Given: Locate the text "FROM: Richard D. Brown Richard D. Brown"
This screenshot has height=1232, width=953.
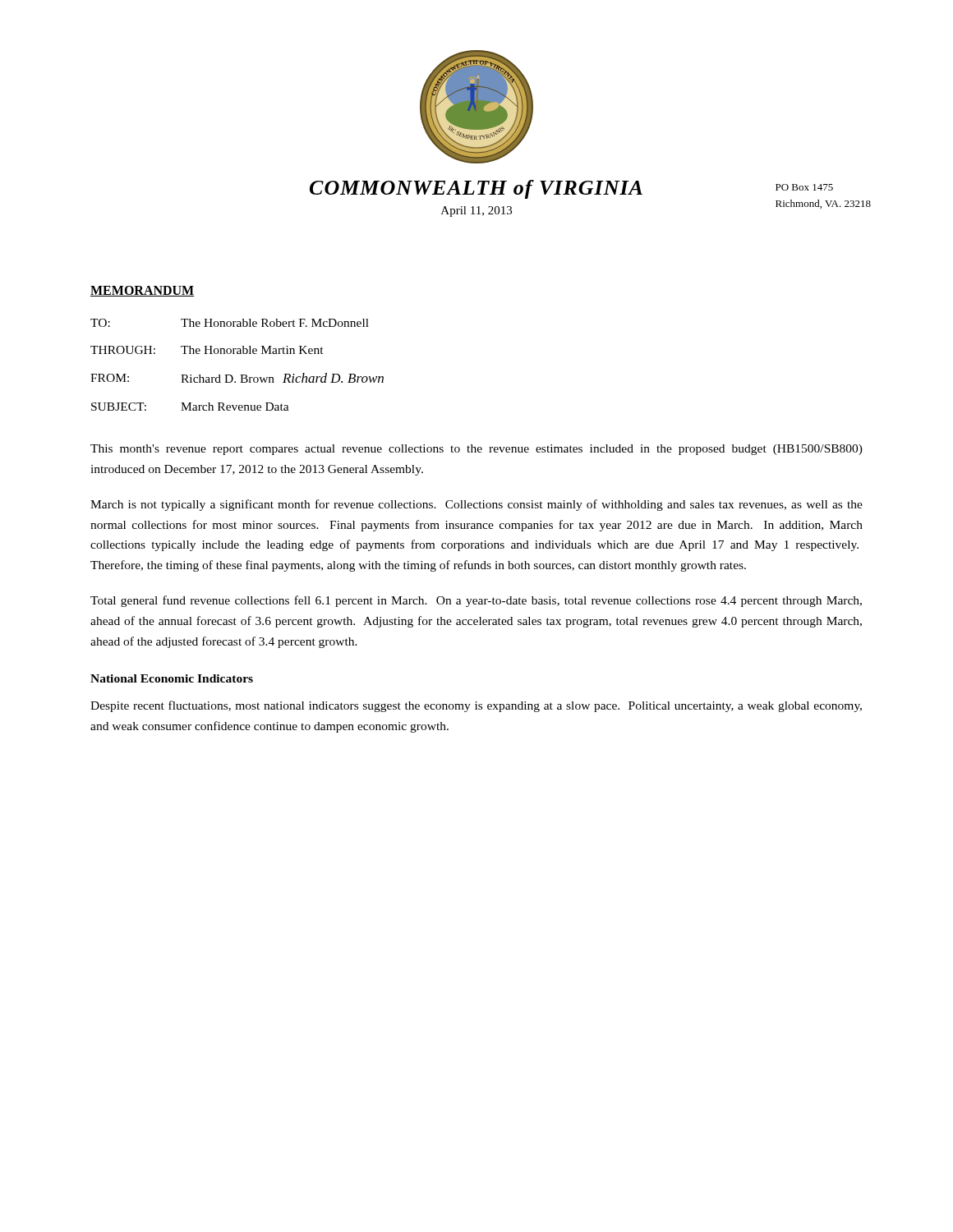Looking at the screenshot, I should click(x=237, y=378).
